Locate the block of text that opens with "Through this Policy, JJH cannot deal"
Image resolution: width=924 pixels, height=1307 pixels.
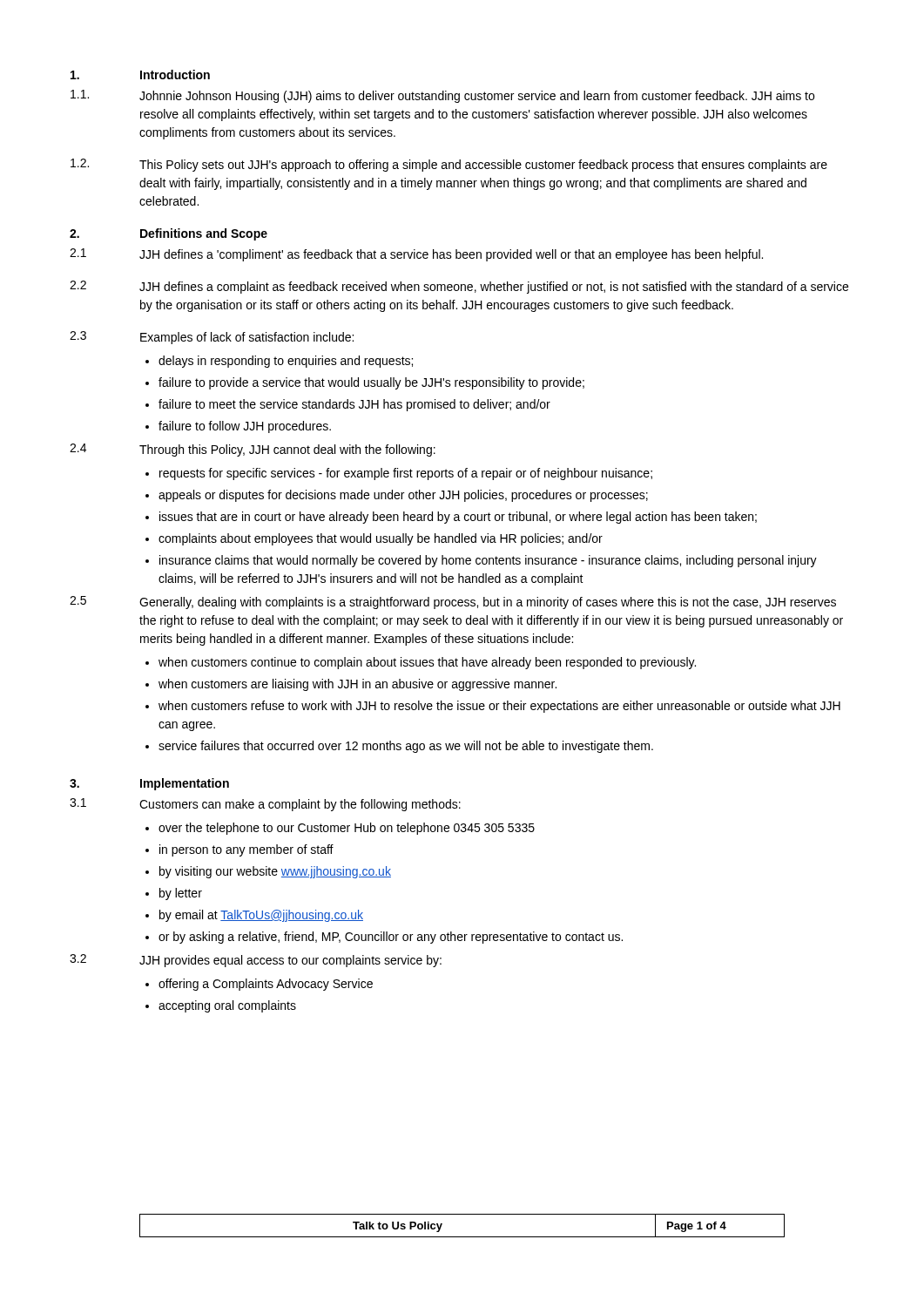pyautogui.click(x=288, y=450)
